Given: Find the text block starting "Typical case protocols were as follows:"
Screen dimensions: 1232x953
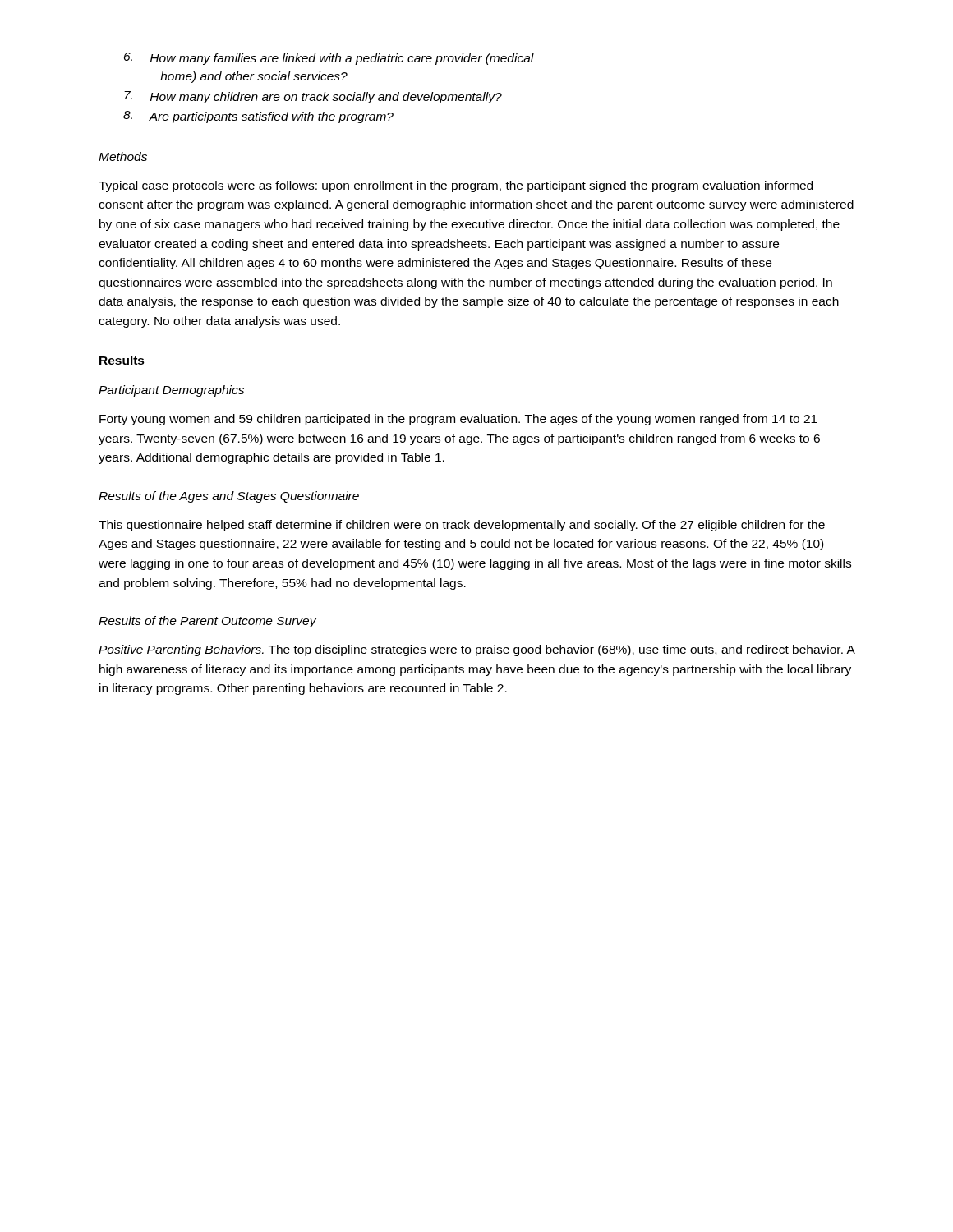Looking at the screenshot, I should click(x=476, y=253).
